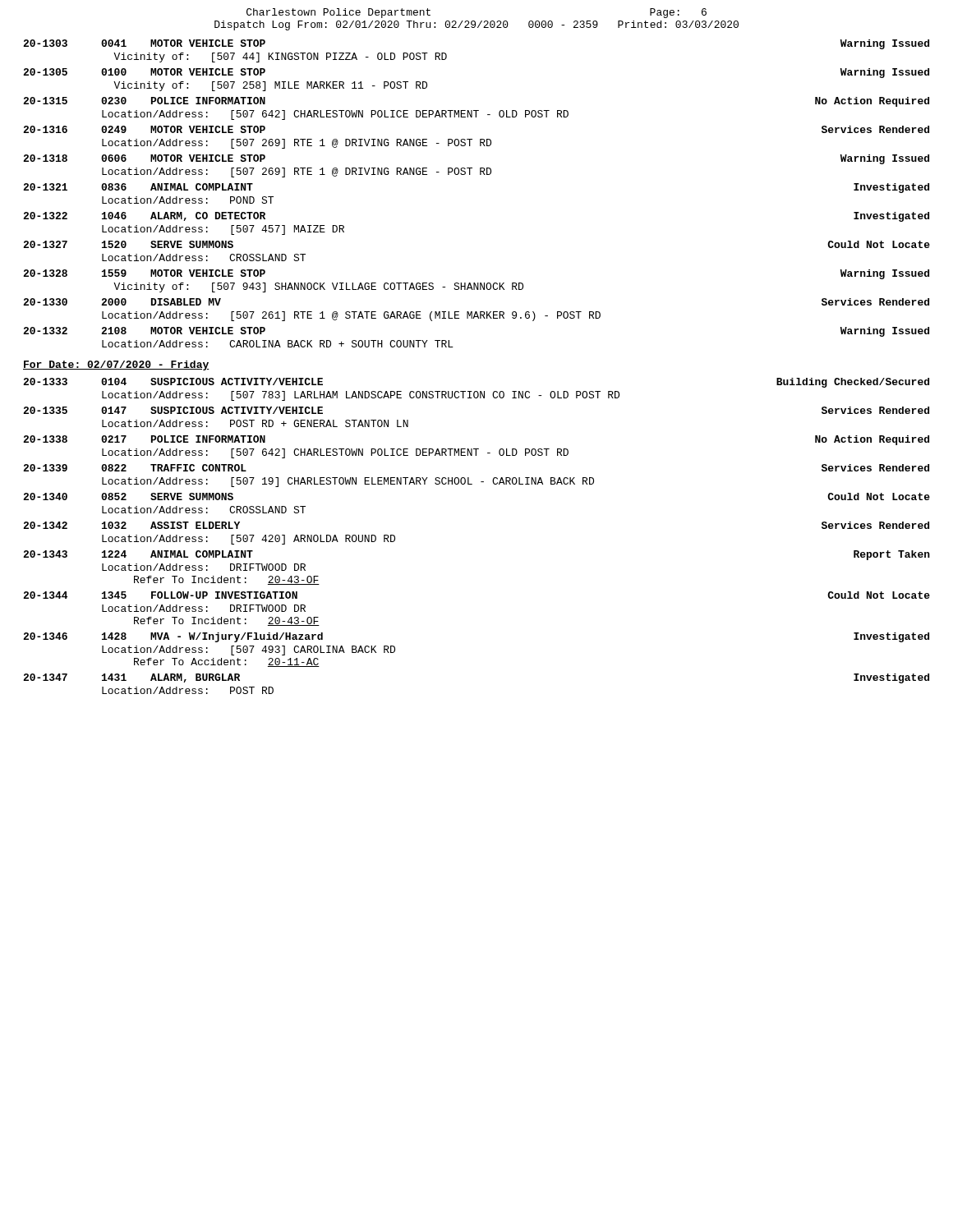The image size is (953, 1232).
Task: Find the passage starting "20-1328 1559 MOTOR VEHICLE STOP Warning Issued"
Action: (476, 280)
